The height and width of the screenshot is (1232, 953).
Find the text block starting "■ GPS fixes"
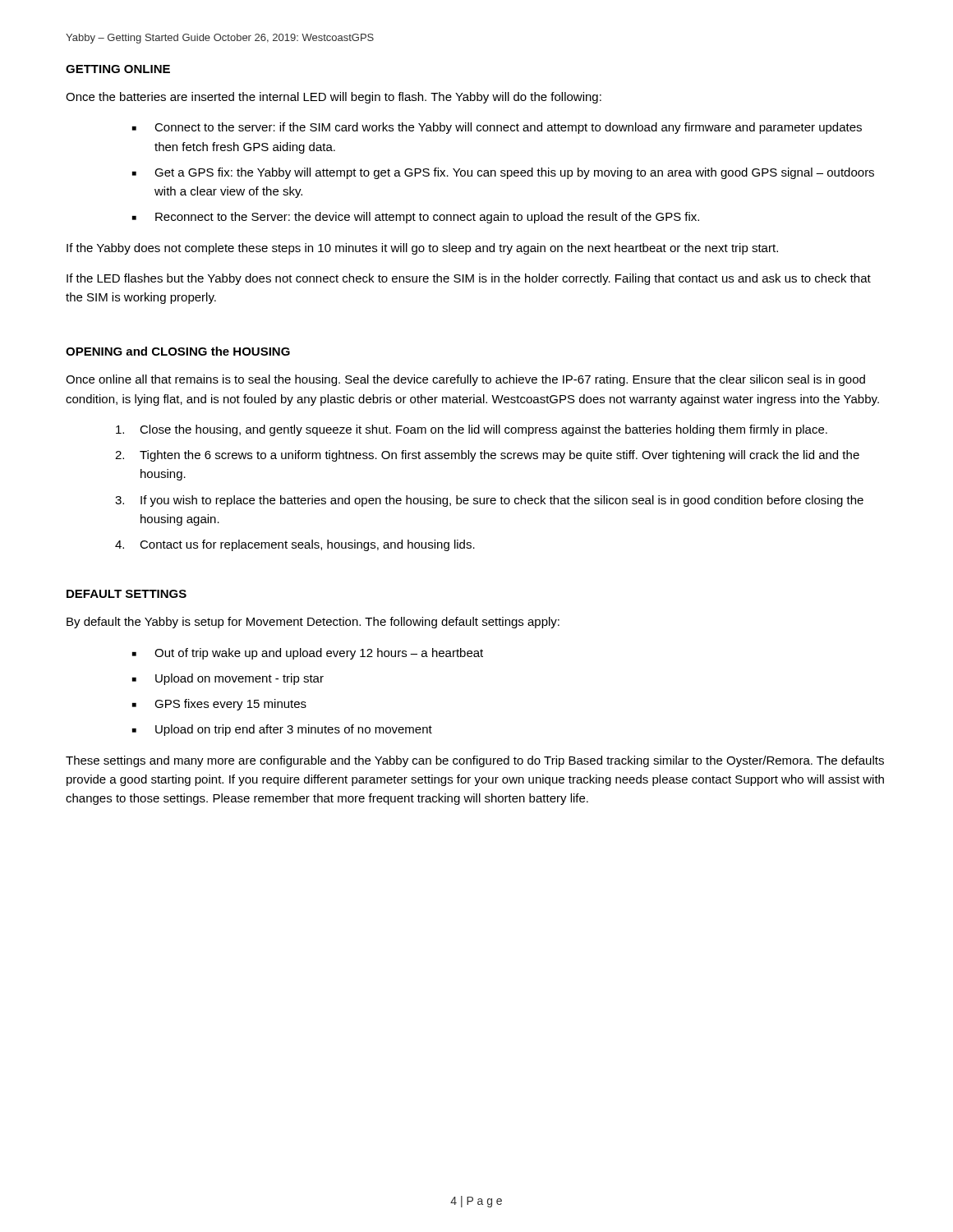coord(219,704)
